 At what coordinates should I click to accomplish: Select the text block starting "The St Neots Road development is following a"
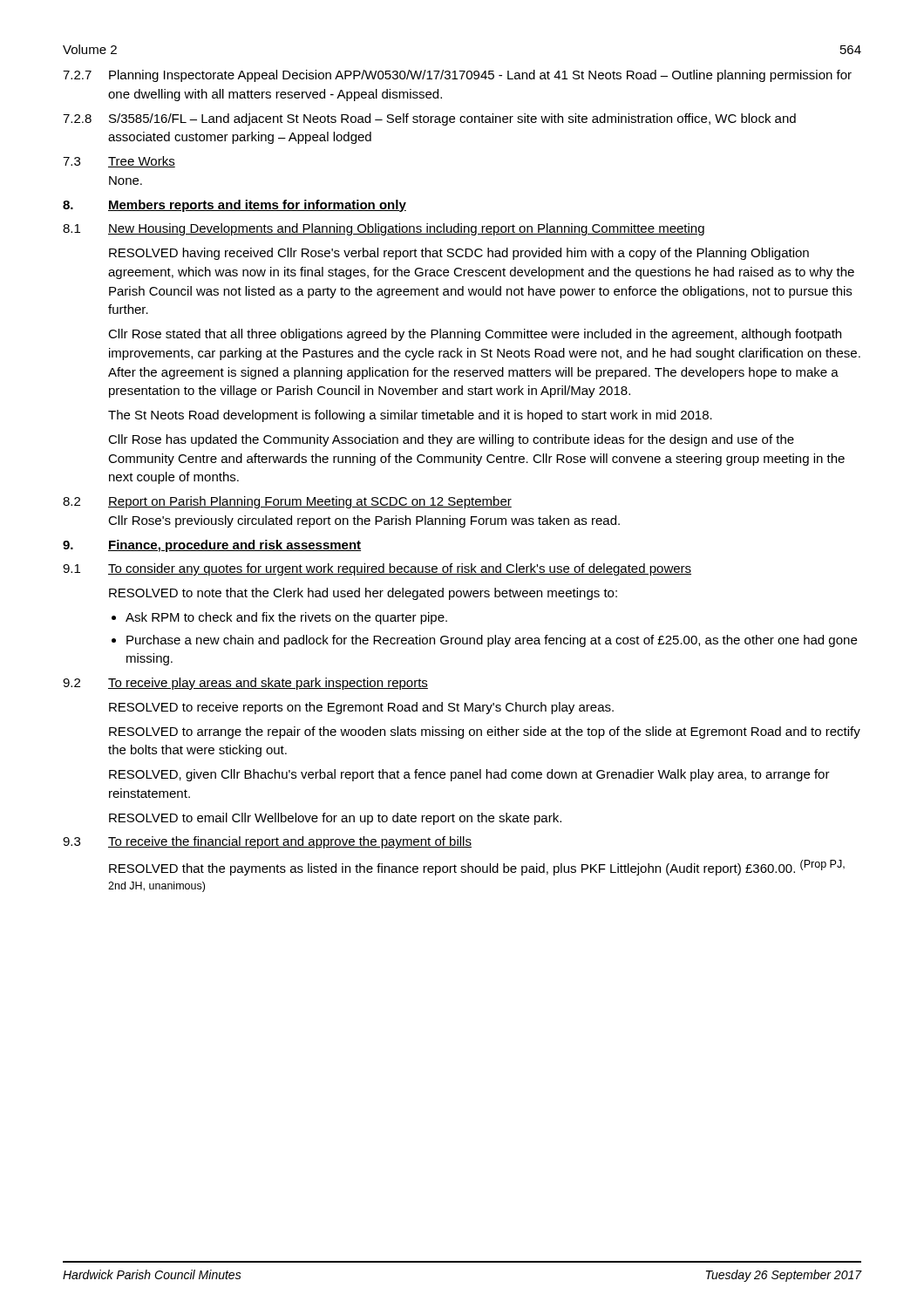click(x=410, y=415)
